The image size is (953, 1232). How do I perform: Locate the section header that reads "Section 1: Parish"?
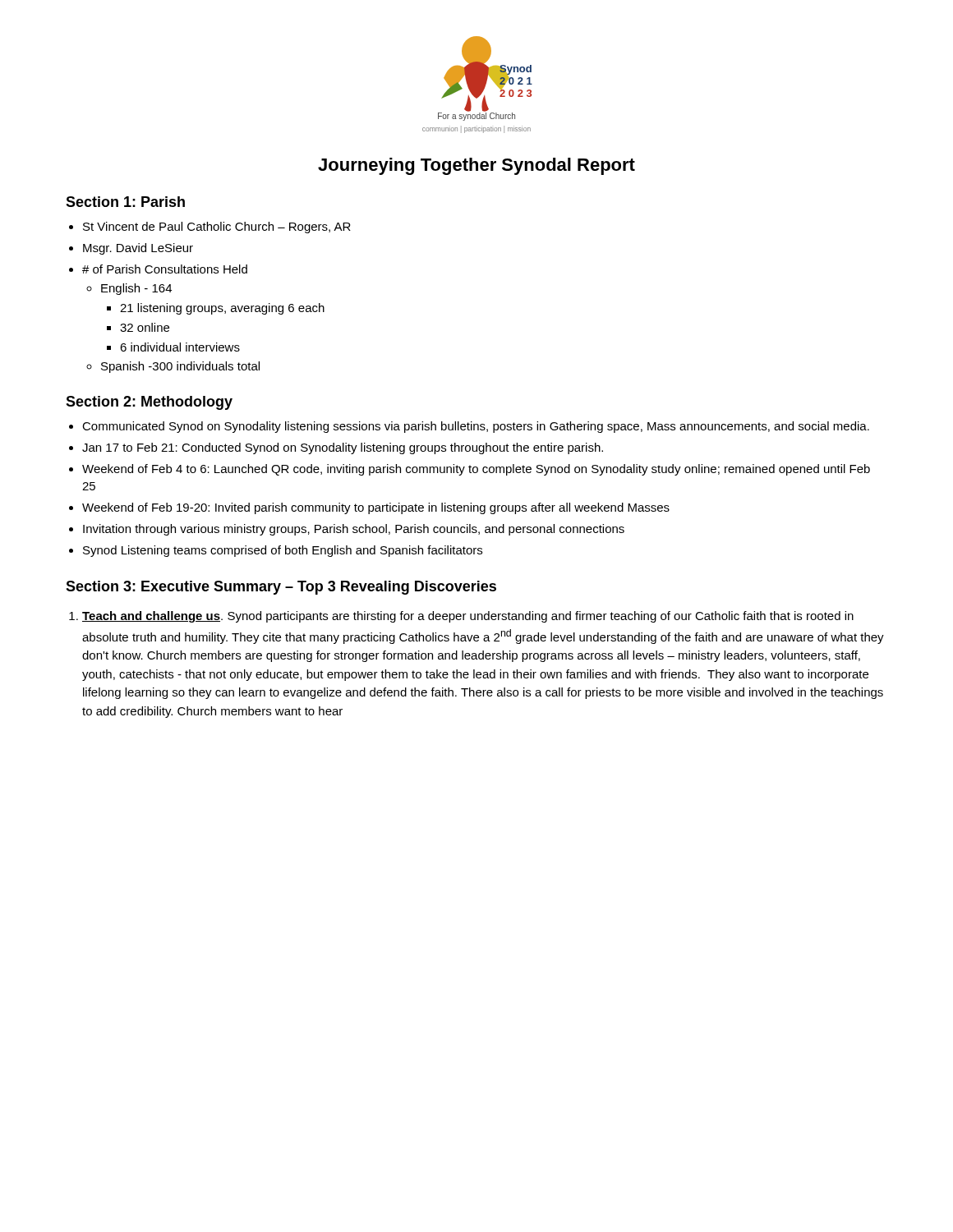click(126, 202)
